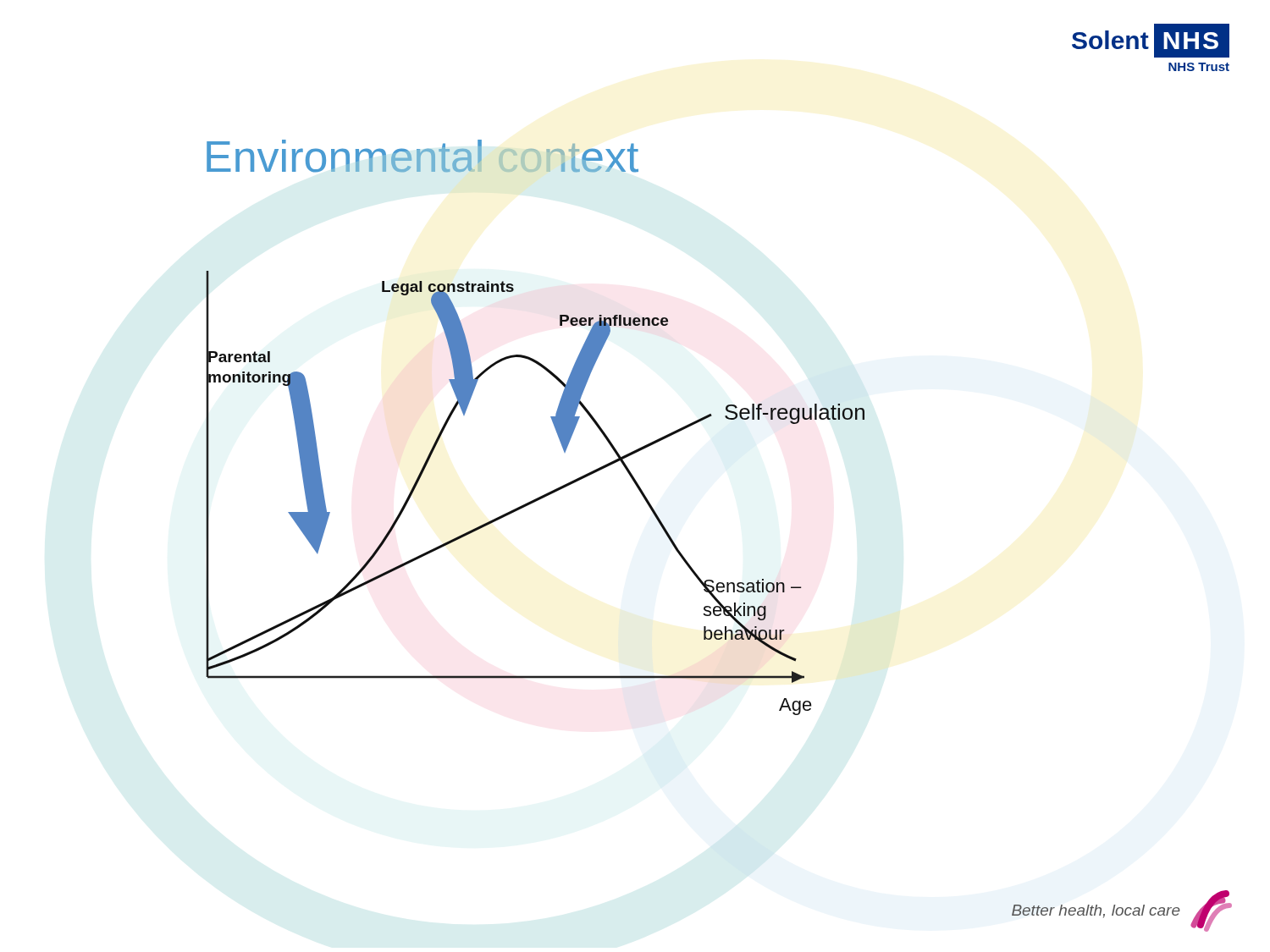
Task: Find the title containing "Environmental context"
Action: click(421, 157)
